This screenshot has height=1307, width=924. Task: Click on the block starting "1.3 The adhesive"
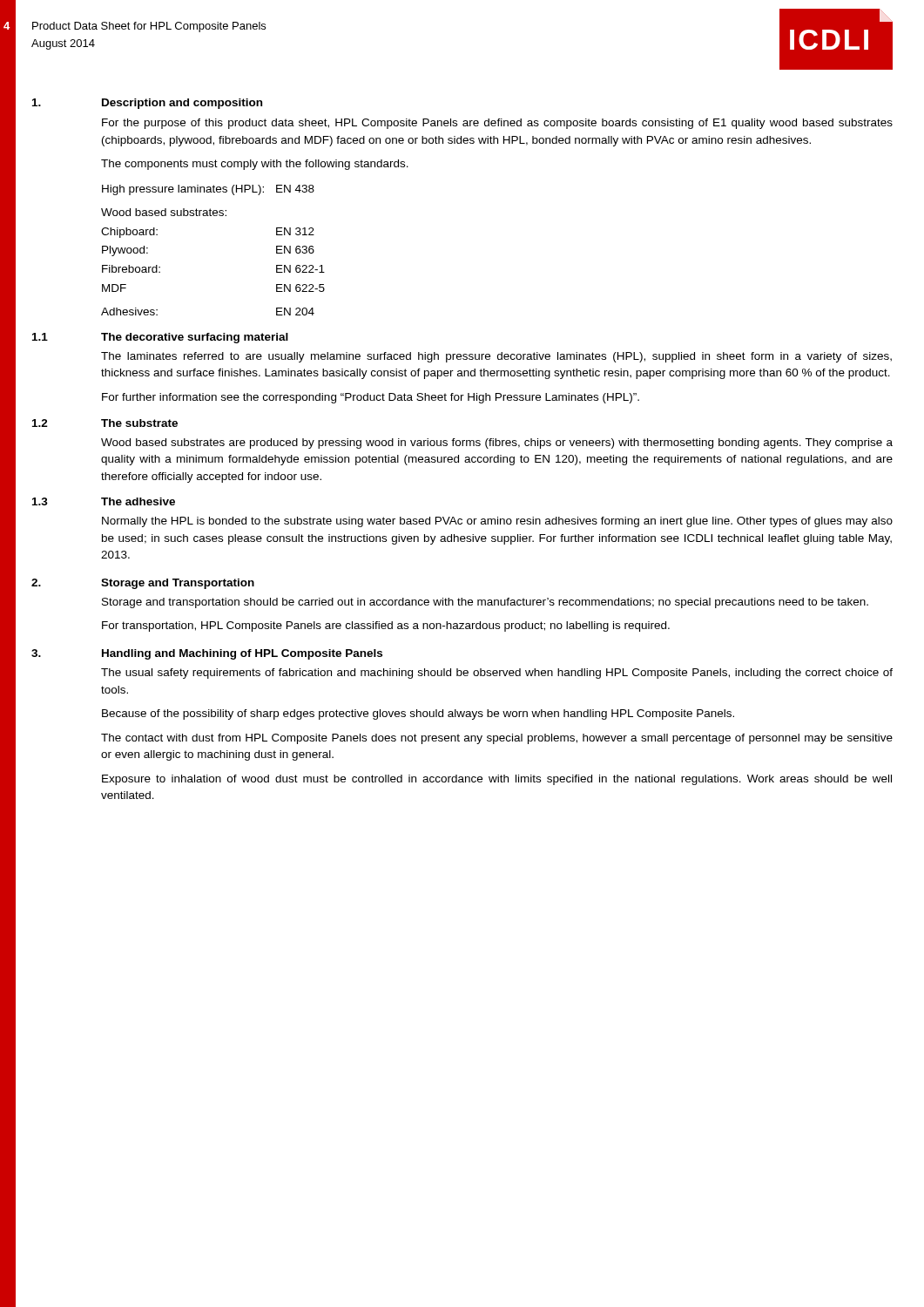[103, 502]
